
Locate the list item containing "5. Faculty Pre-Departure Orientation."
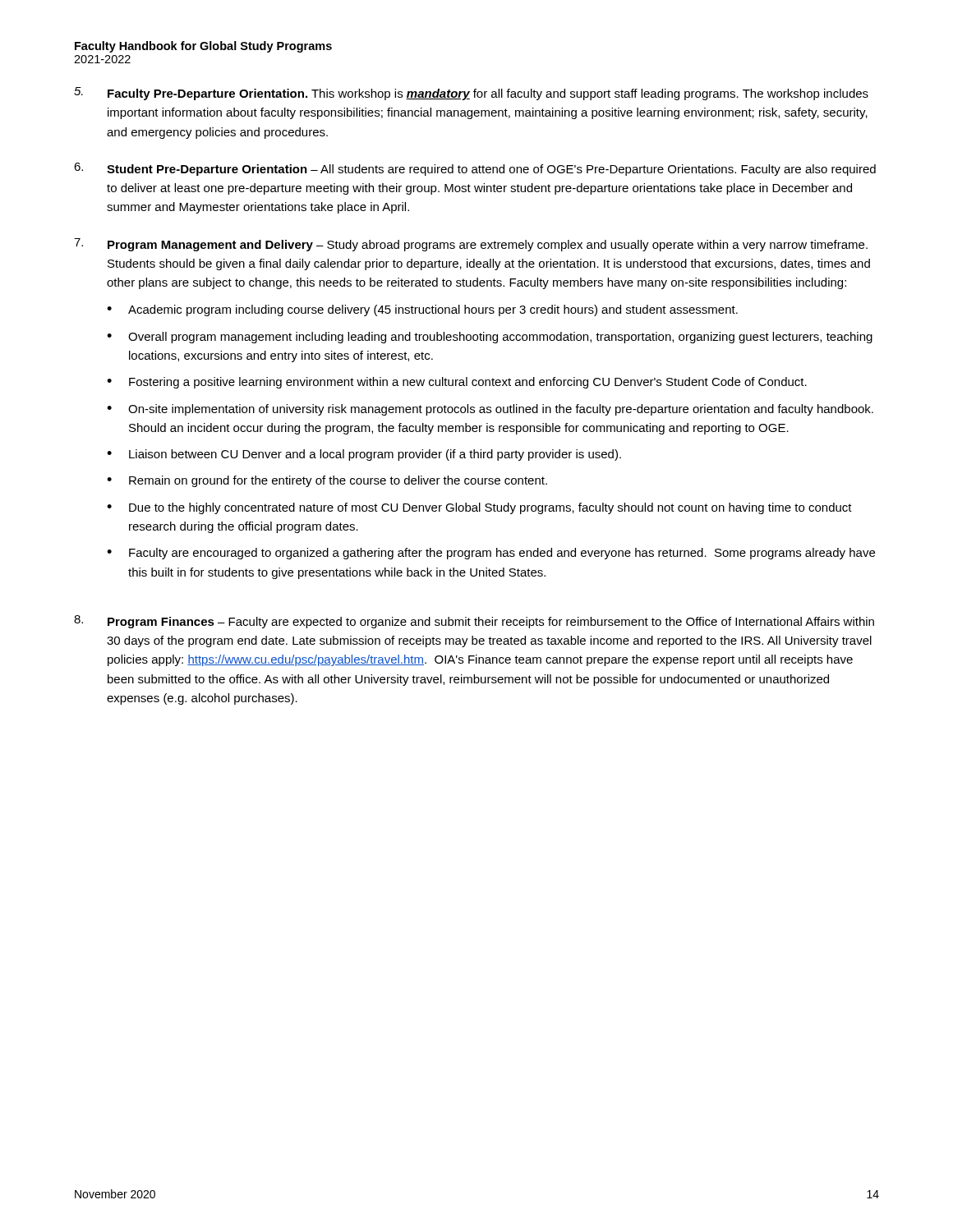[476, 112]
